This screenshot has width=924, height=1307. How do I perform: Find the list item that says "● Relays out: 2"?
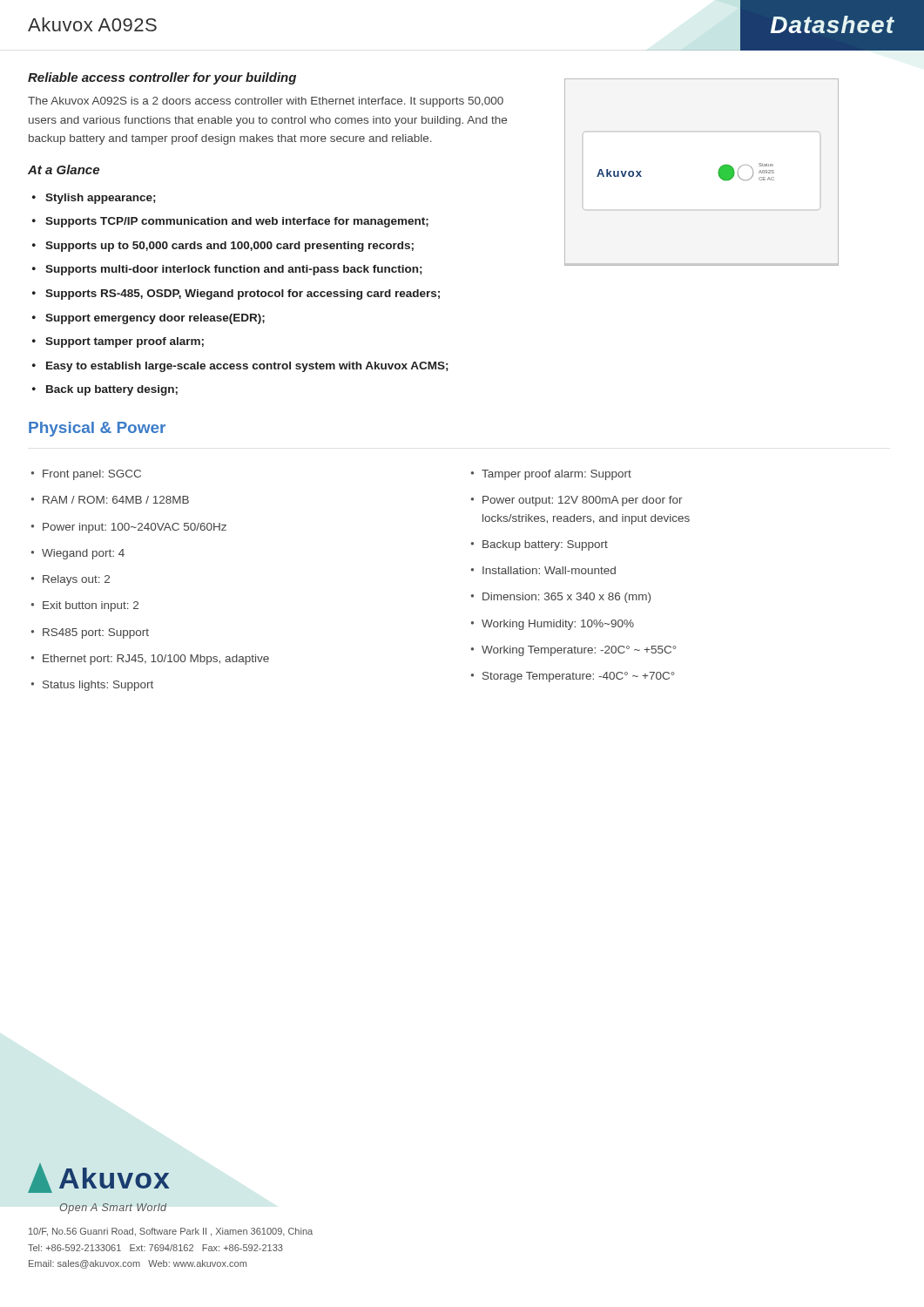[70, 579]
